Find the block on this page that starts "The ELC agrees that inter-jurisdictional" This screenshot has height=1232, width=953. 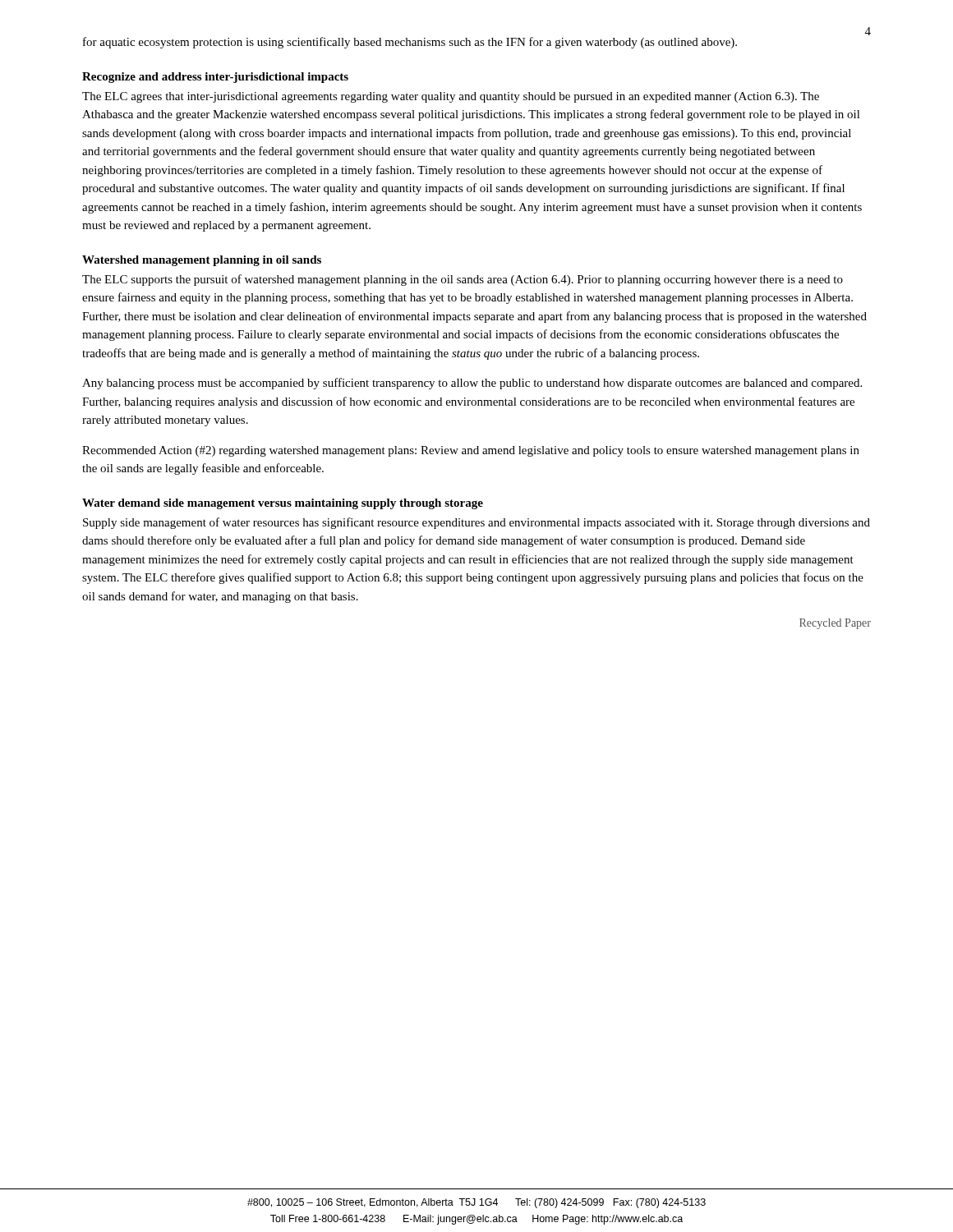[472, 160]
